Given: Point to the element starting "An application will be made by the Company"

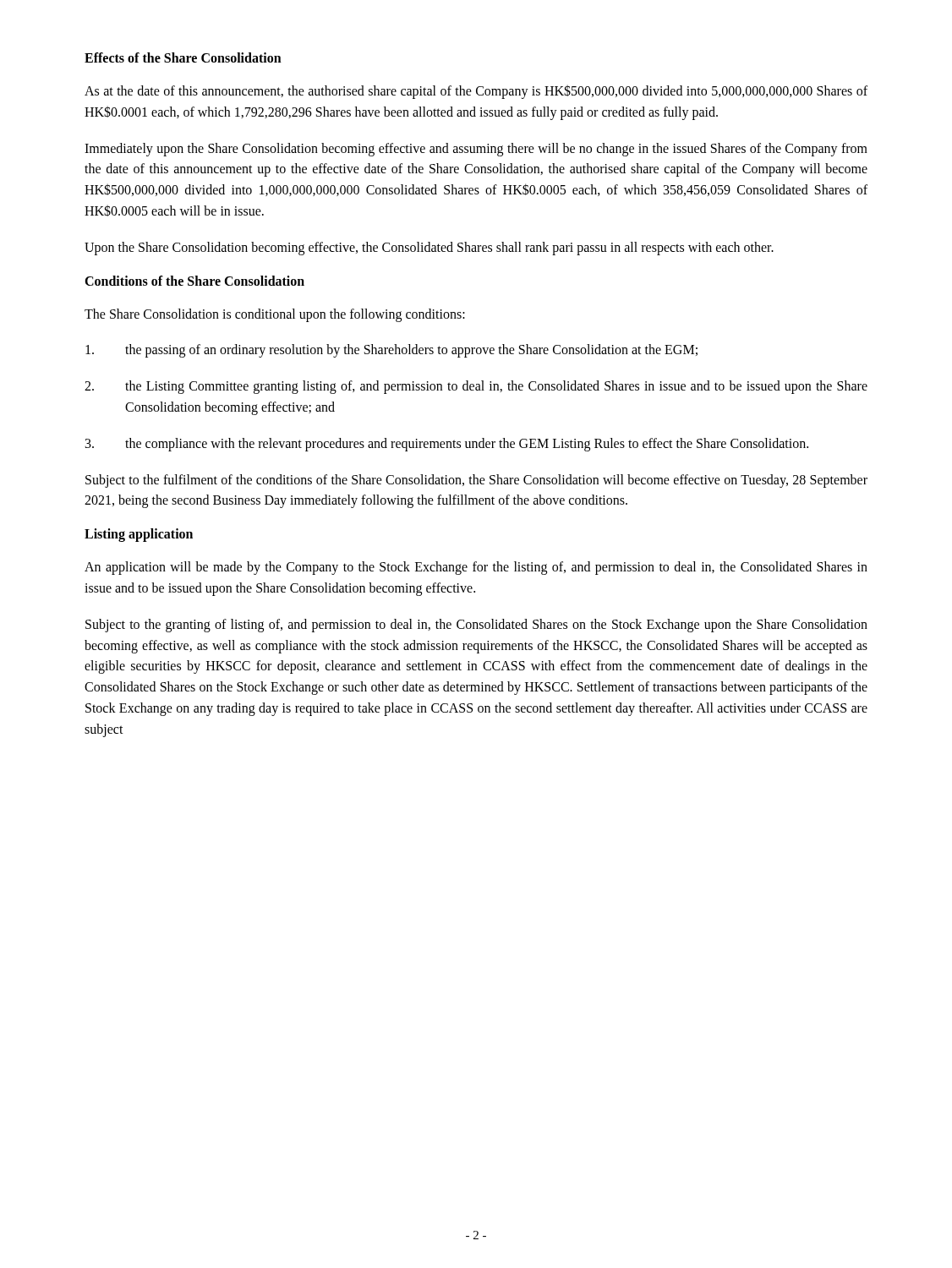Looking at the screenshot, I should [x=476, y=578].
